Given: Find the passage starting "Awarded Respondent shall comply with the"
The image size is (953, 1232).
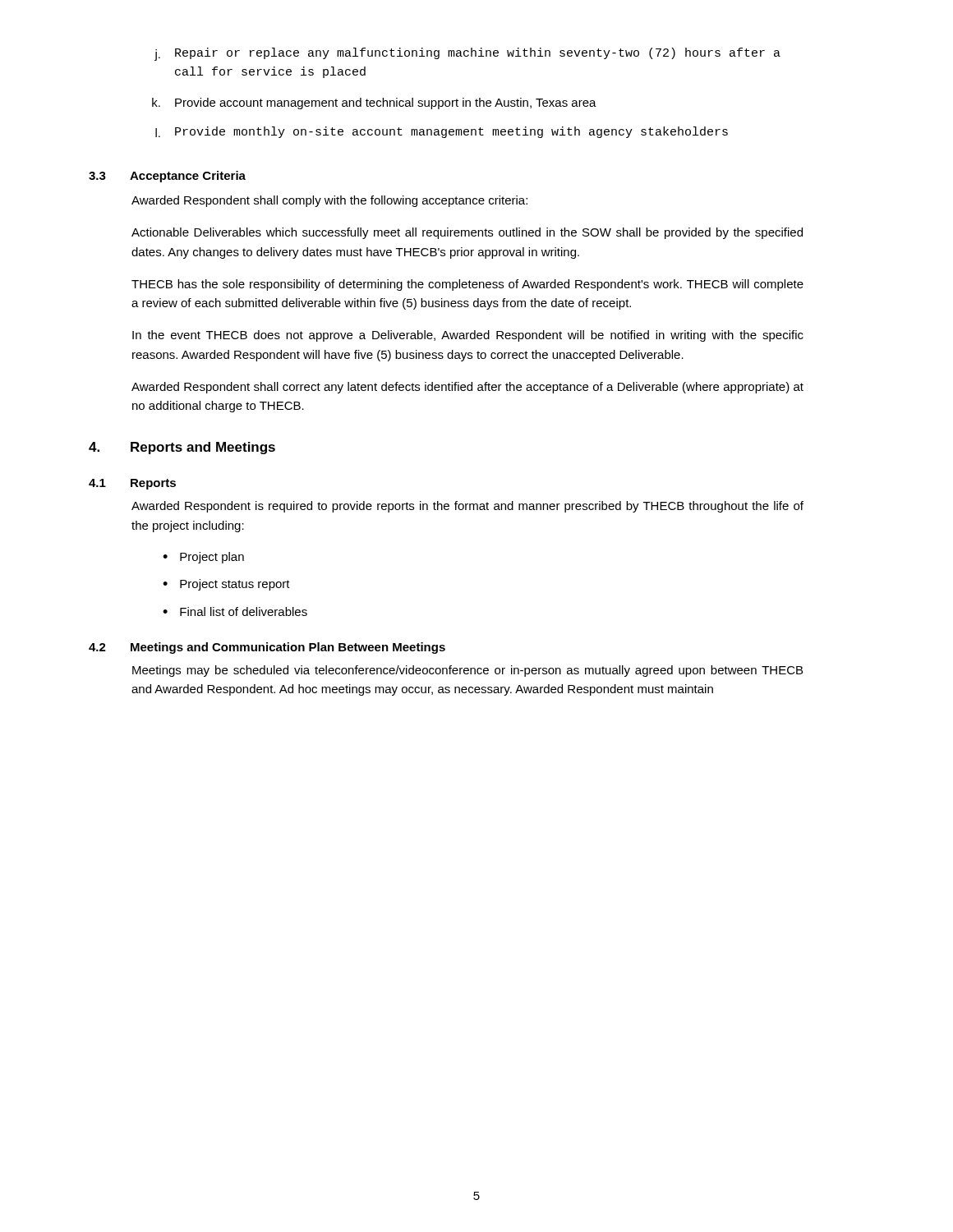Looking at the screenshot, I should (x=330, y=200).
